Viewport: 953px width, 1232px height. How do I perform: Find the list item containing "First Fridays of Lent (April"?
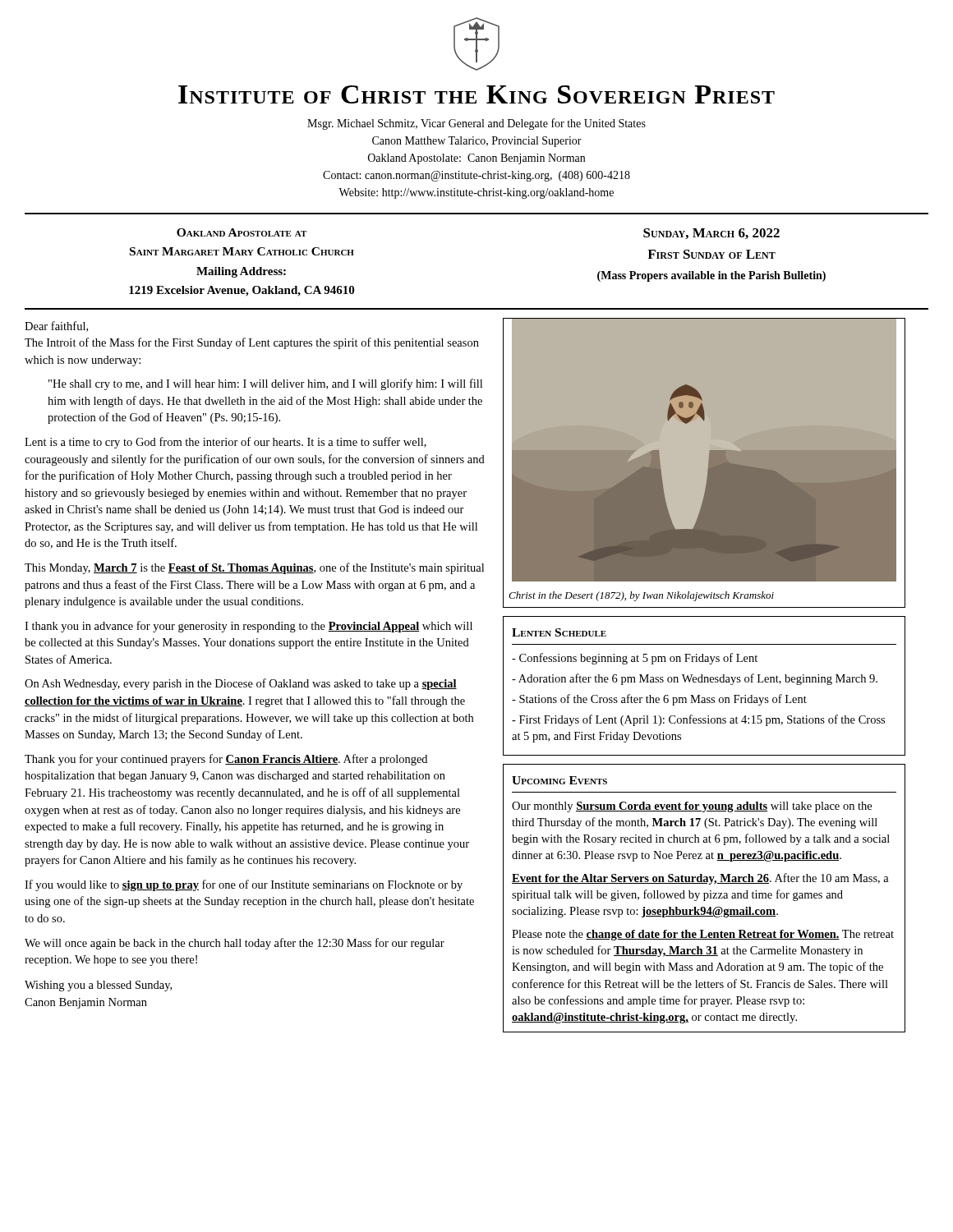point(699,727)
